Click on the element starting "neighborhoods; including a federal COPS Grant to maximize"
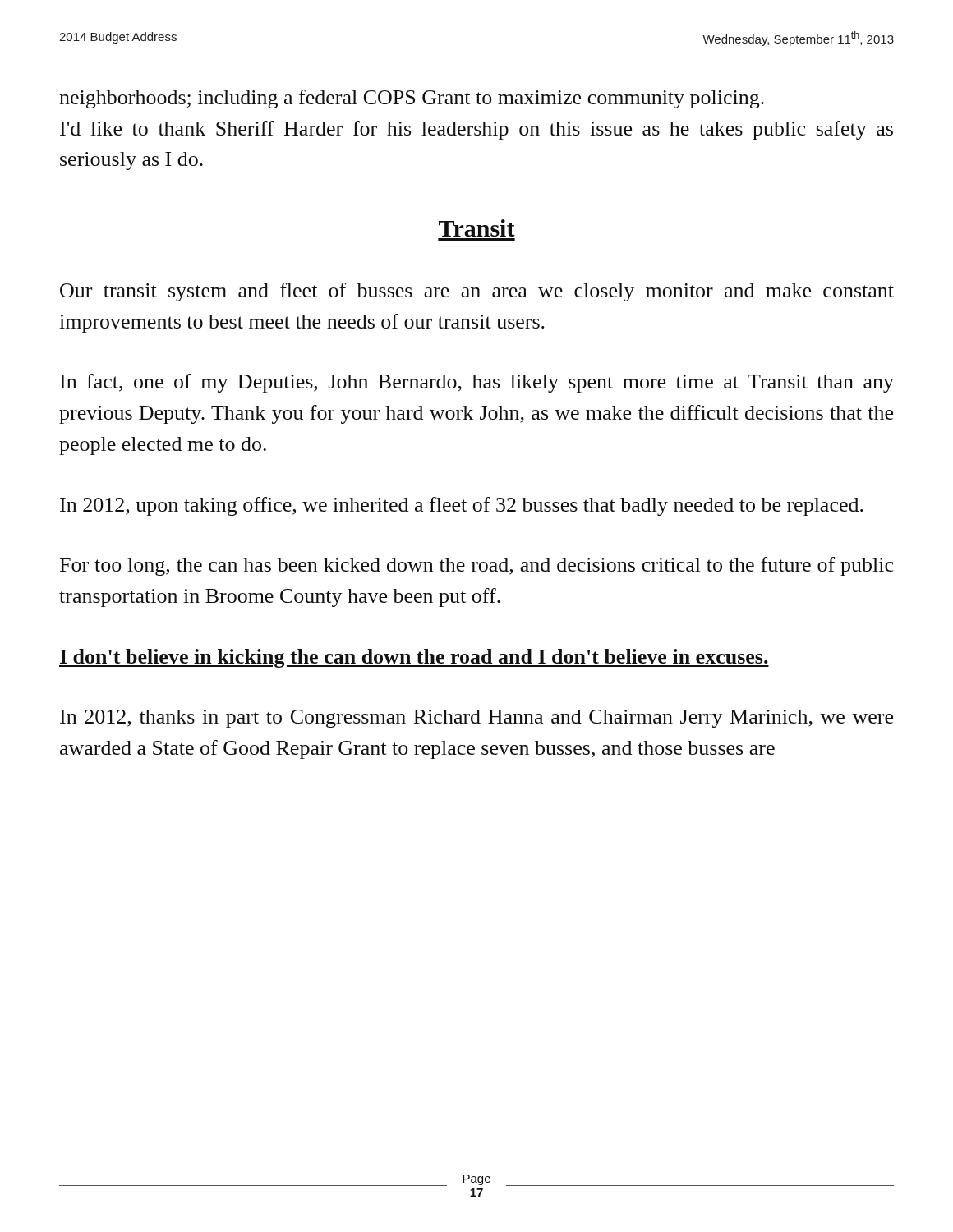 pos(476,128)
